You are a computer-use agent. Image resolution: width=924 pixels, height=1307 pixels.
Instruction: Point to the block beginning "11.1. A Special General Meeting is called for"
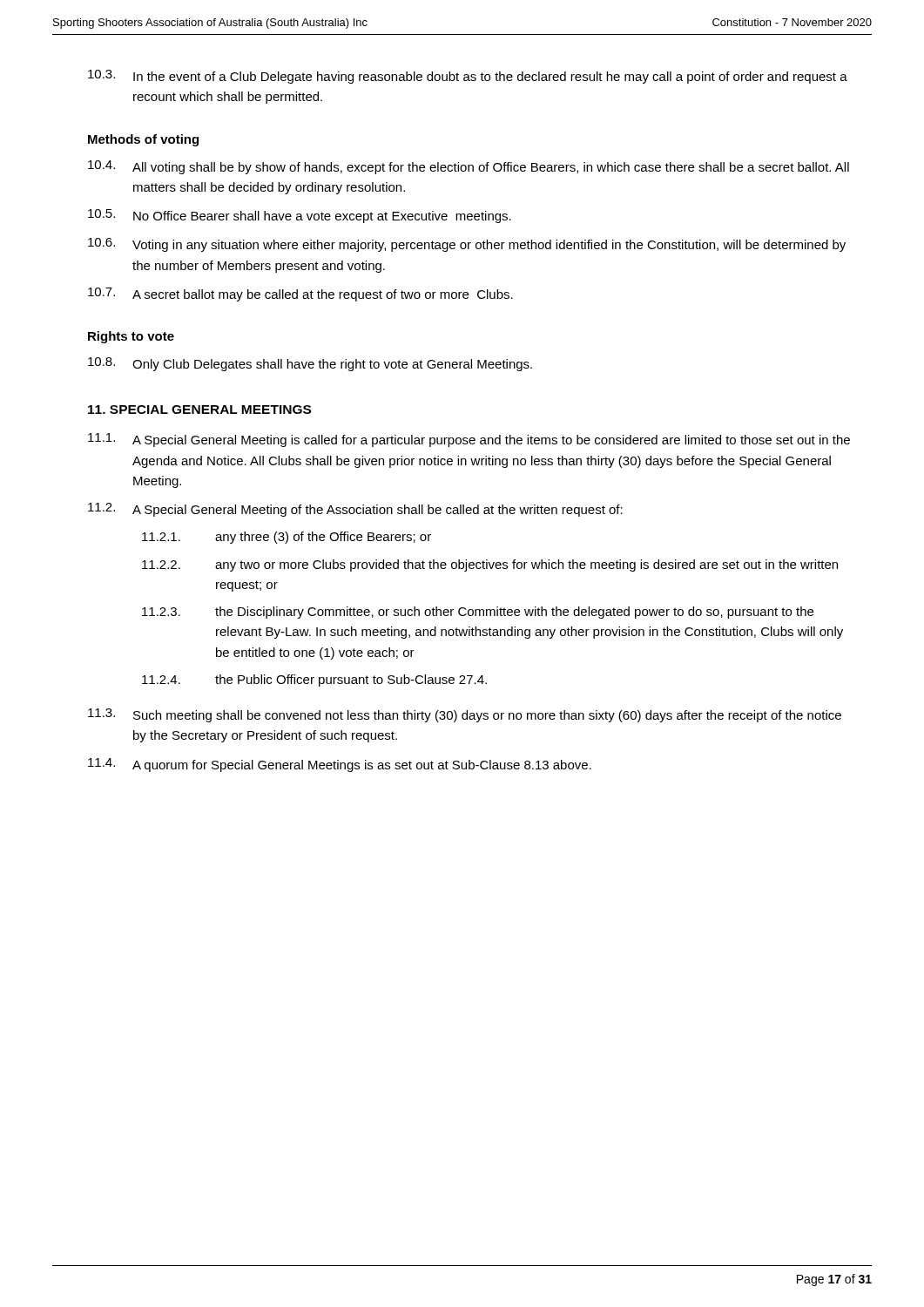471,460
